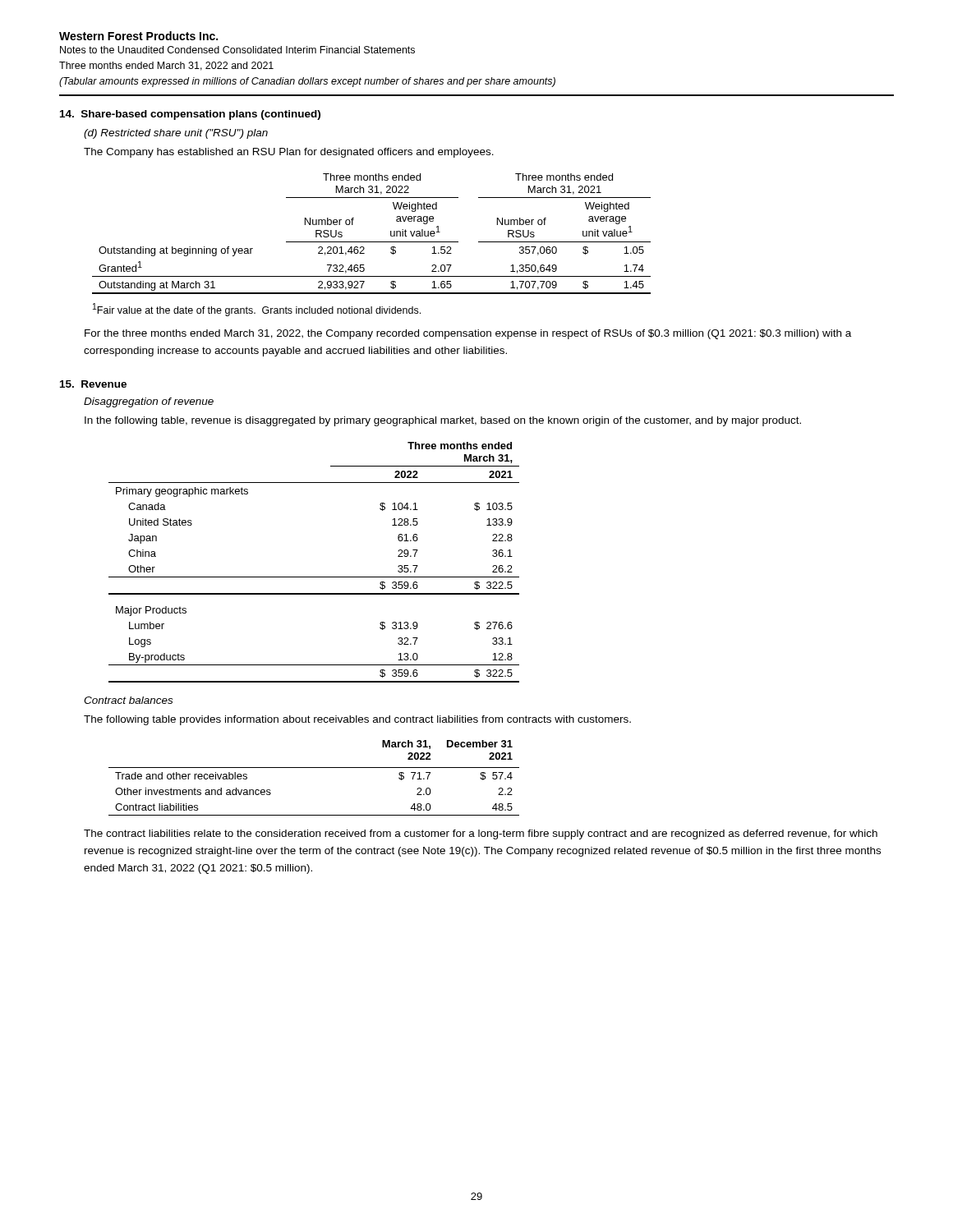Point to "(d) Restricted share unit ("RSU") plan"
953x1232 pixels.
[176, 133]
